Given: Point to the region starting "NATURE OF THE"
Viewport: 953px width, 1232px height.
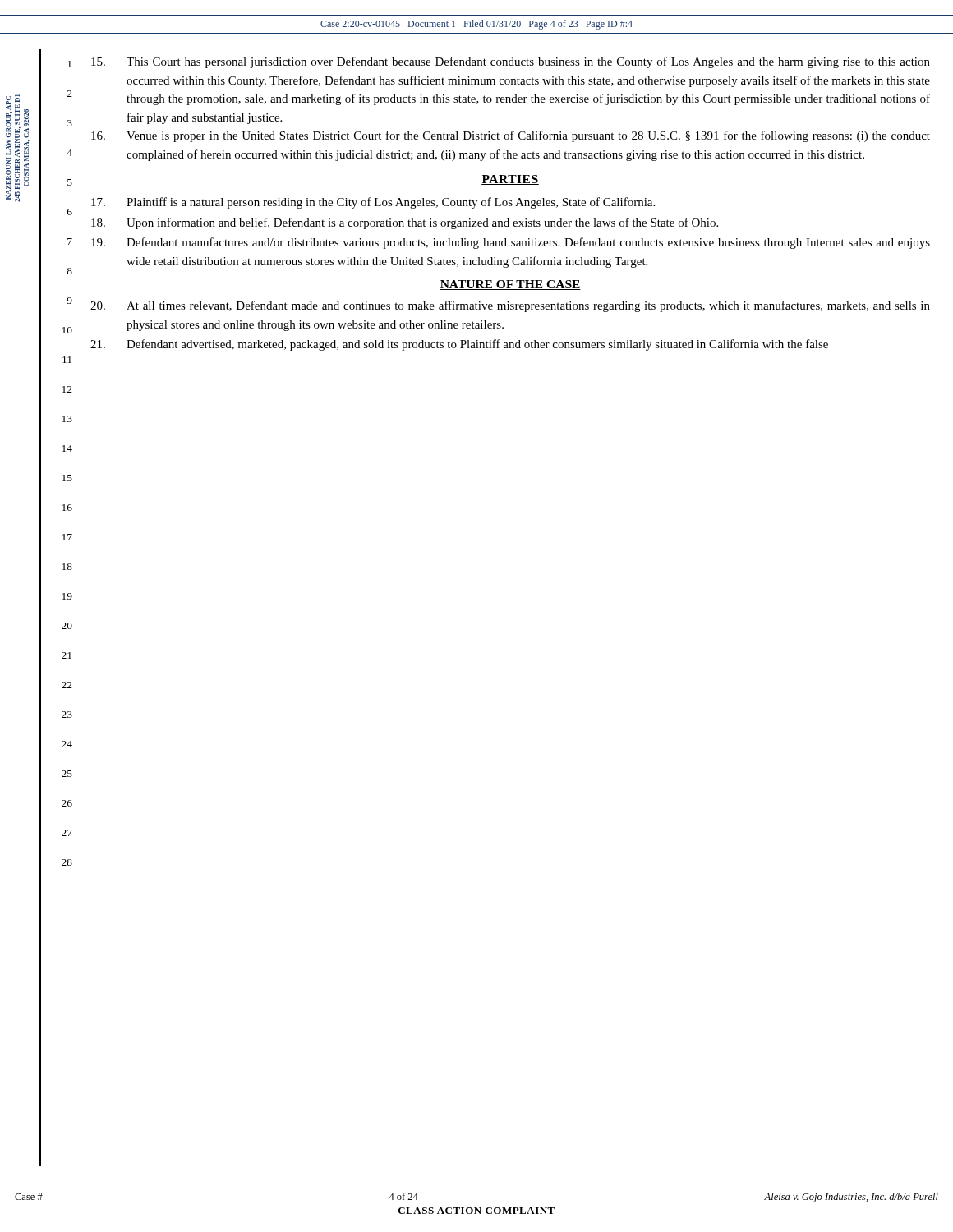Looking at the screenshot, I should click(510, 284).
